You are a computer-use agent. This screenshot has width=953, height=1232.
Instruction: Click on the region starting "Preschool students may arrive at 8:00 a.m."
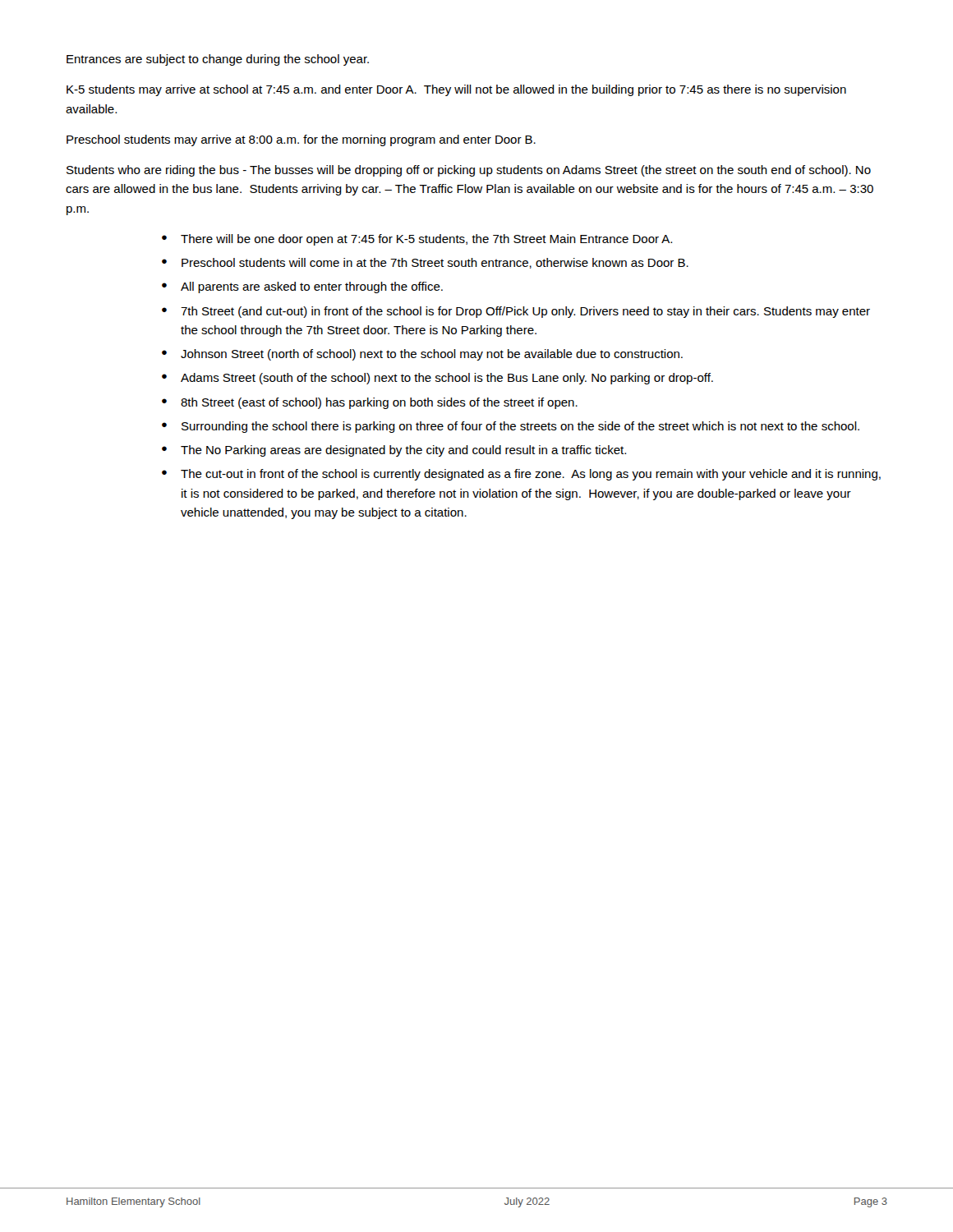click(x=301, y=139)
